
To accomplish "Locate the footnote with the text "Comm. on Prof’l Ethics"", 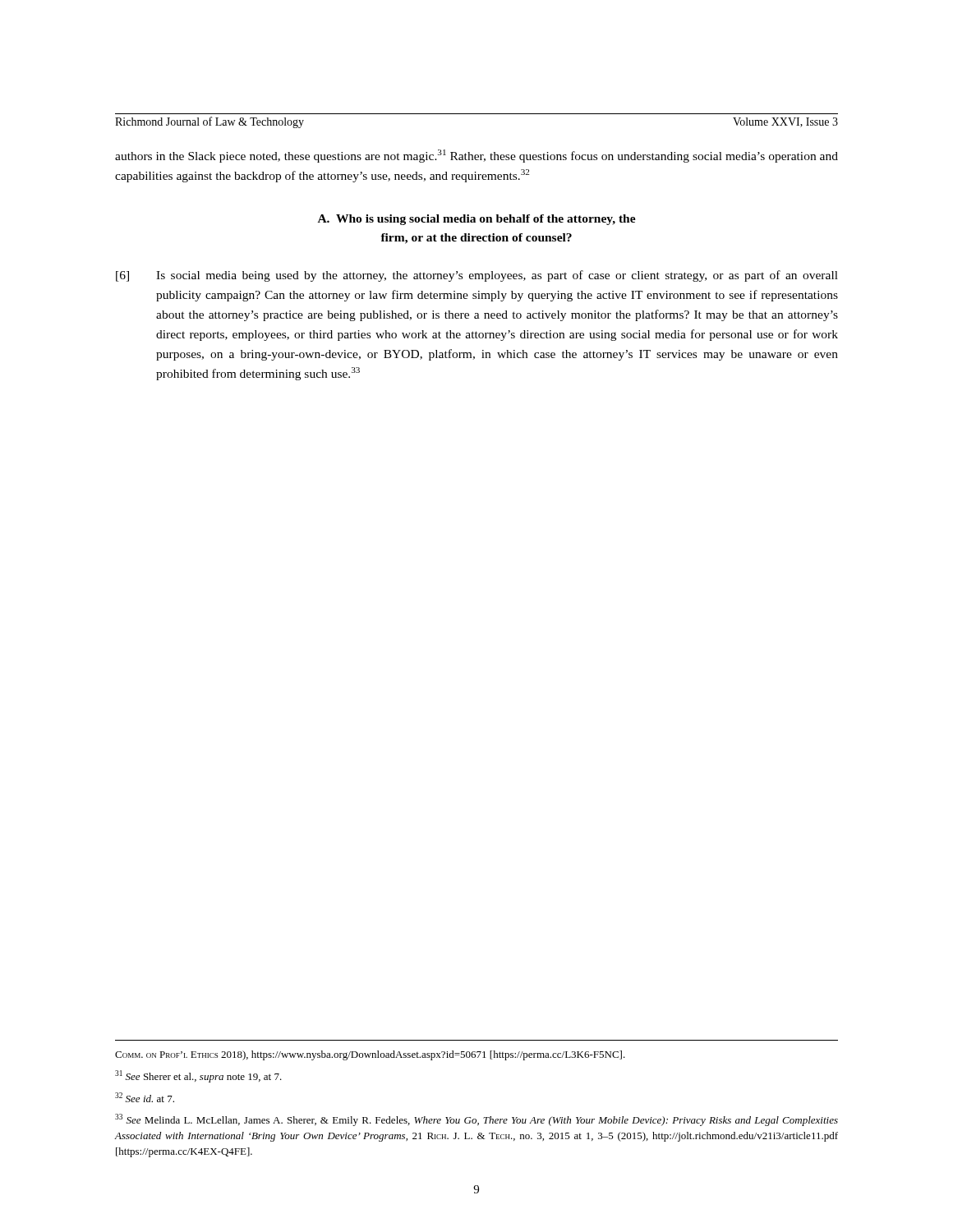I will (476, 1055).
